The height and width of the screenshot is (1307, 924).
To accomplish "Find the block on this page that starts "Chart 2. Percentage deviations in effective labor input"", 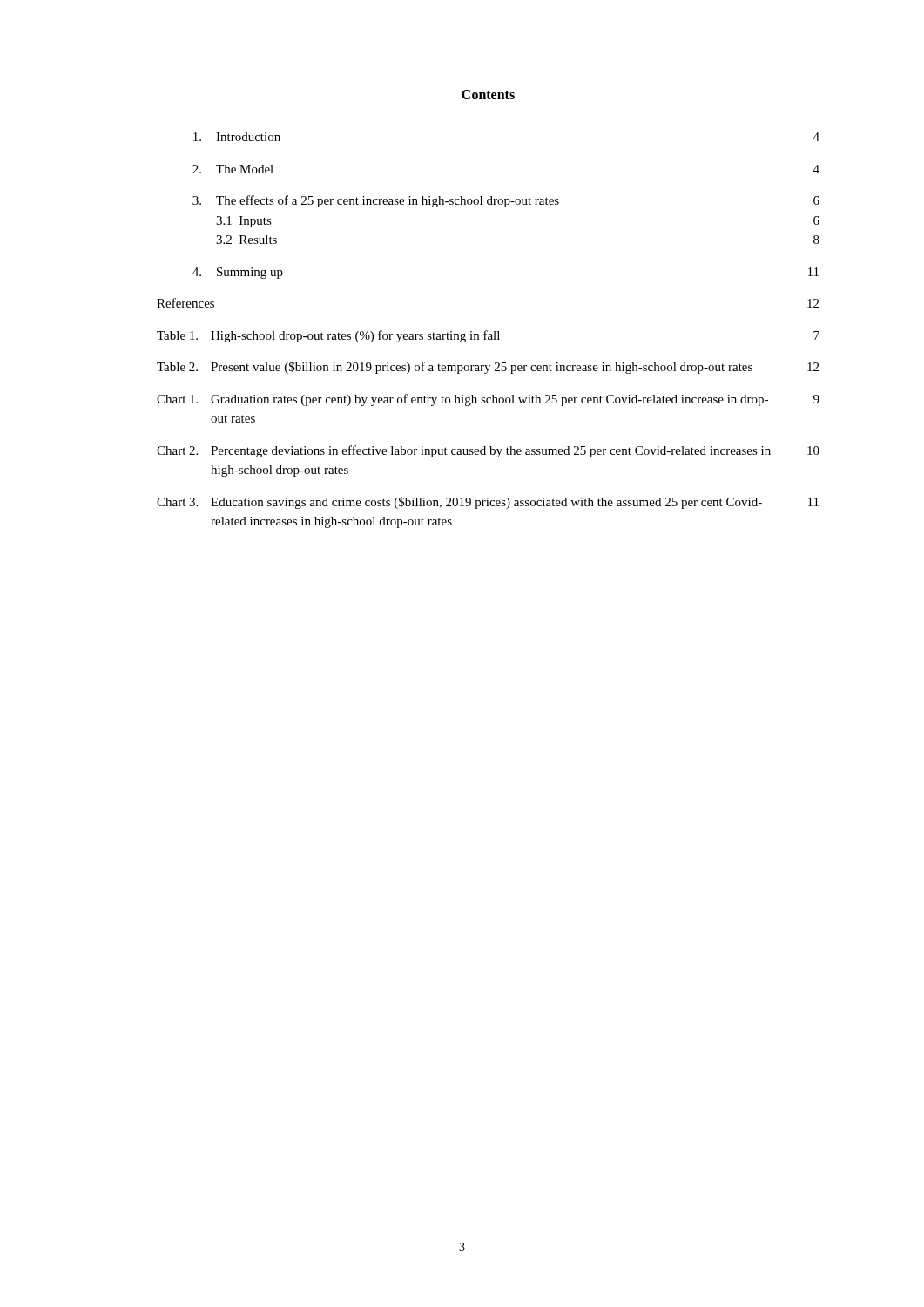I will [x=488, y=460].
